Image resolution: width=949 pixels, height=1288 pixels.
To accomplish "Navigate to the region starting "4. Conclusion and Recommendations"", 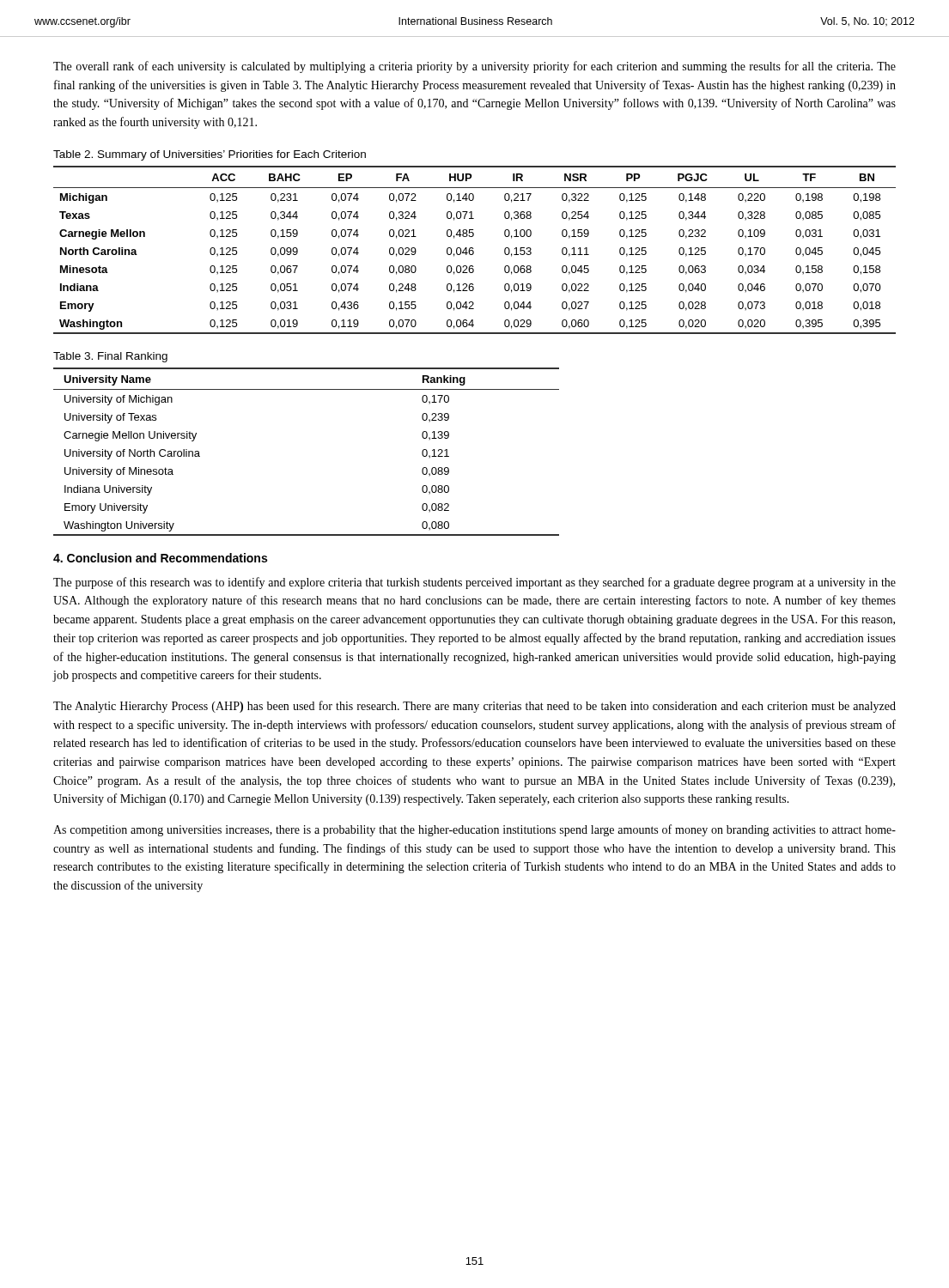I will (x=160, y=558).
